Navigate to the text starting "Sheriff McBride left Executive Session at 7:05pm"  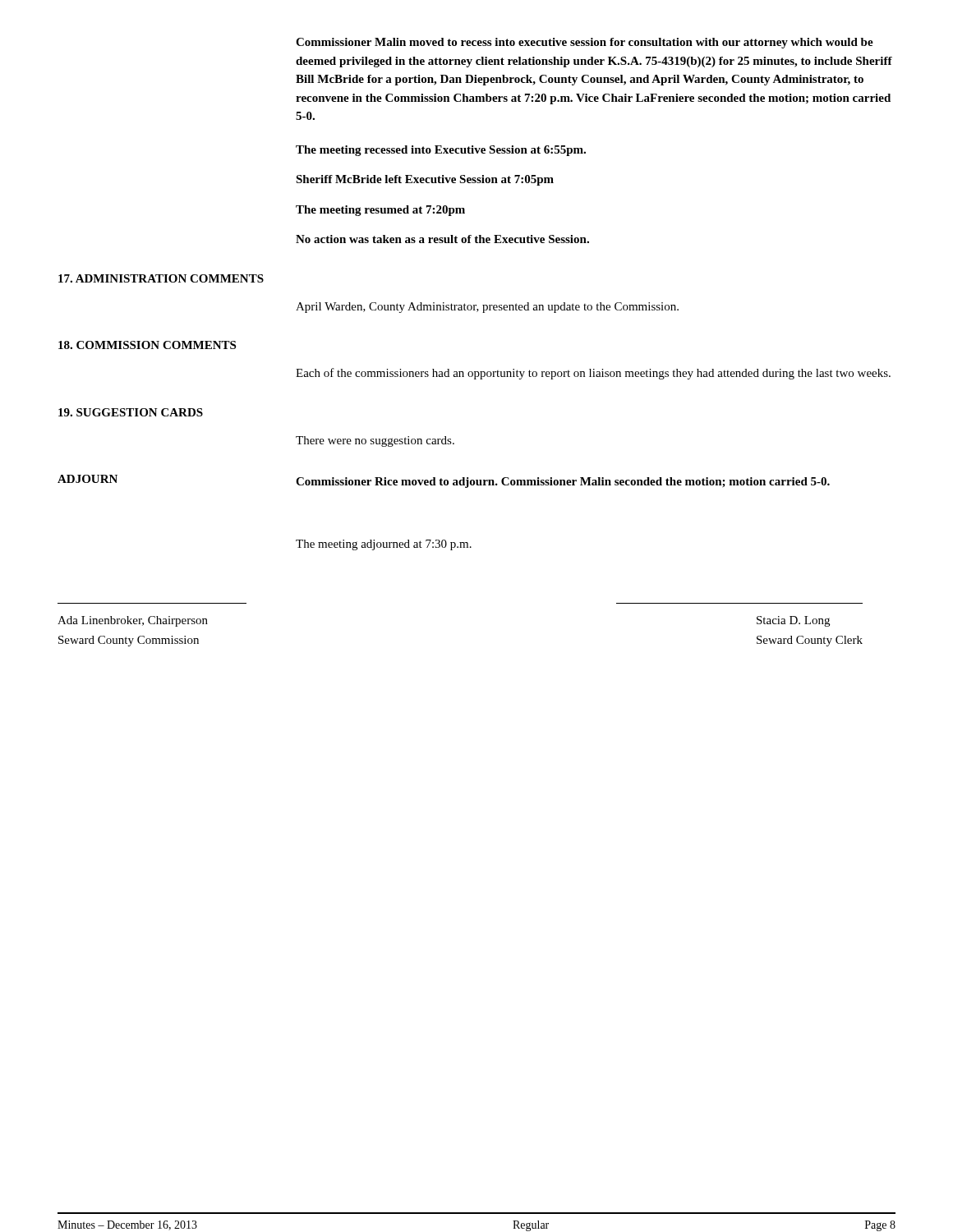pyautogui.click(x=425, y=179)
